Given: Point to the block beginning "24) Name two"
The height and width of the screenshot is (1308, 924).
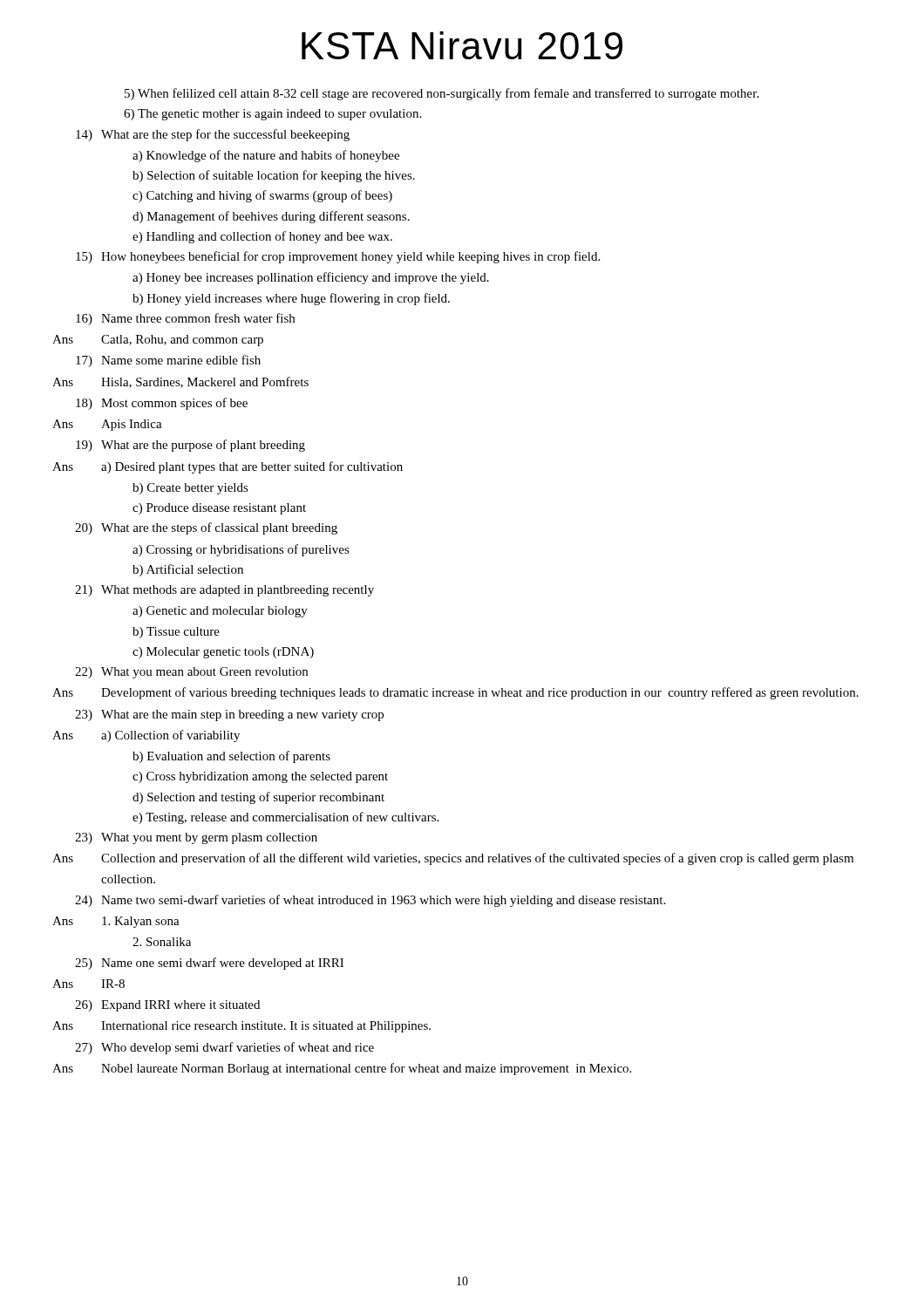Looking at the screenshot, I should [462, 900].
